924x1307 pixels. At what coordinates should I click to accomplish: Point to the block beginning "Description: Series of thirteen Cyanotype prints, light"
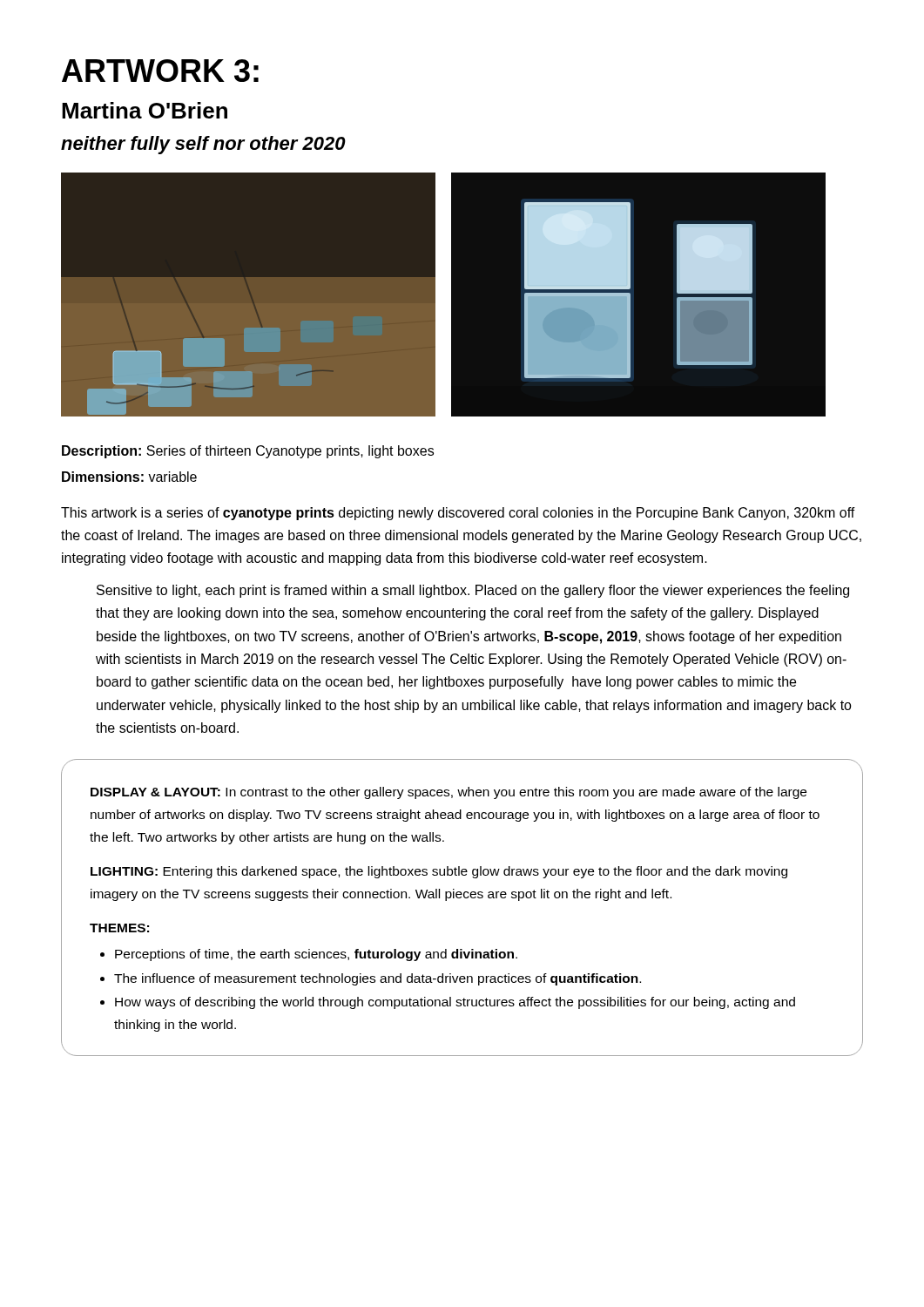point(248,451)
